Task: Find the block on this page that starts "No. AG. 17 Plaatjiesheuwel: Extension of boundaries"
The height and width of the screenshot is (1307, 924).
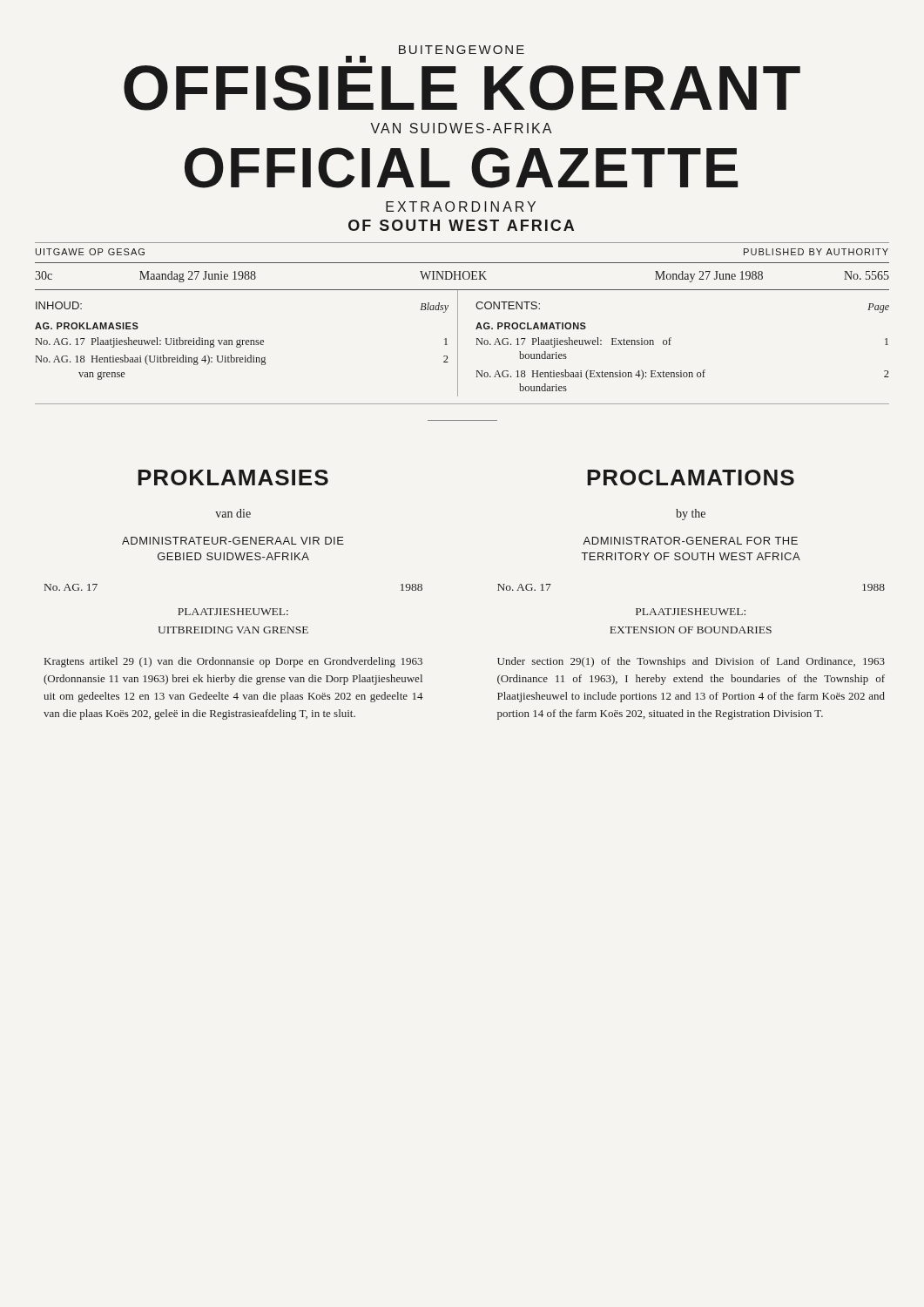Action: 570,342
